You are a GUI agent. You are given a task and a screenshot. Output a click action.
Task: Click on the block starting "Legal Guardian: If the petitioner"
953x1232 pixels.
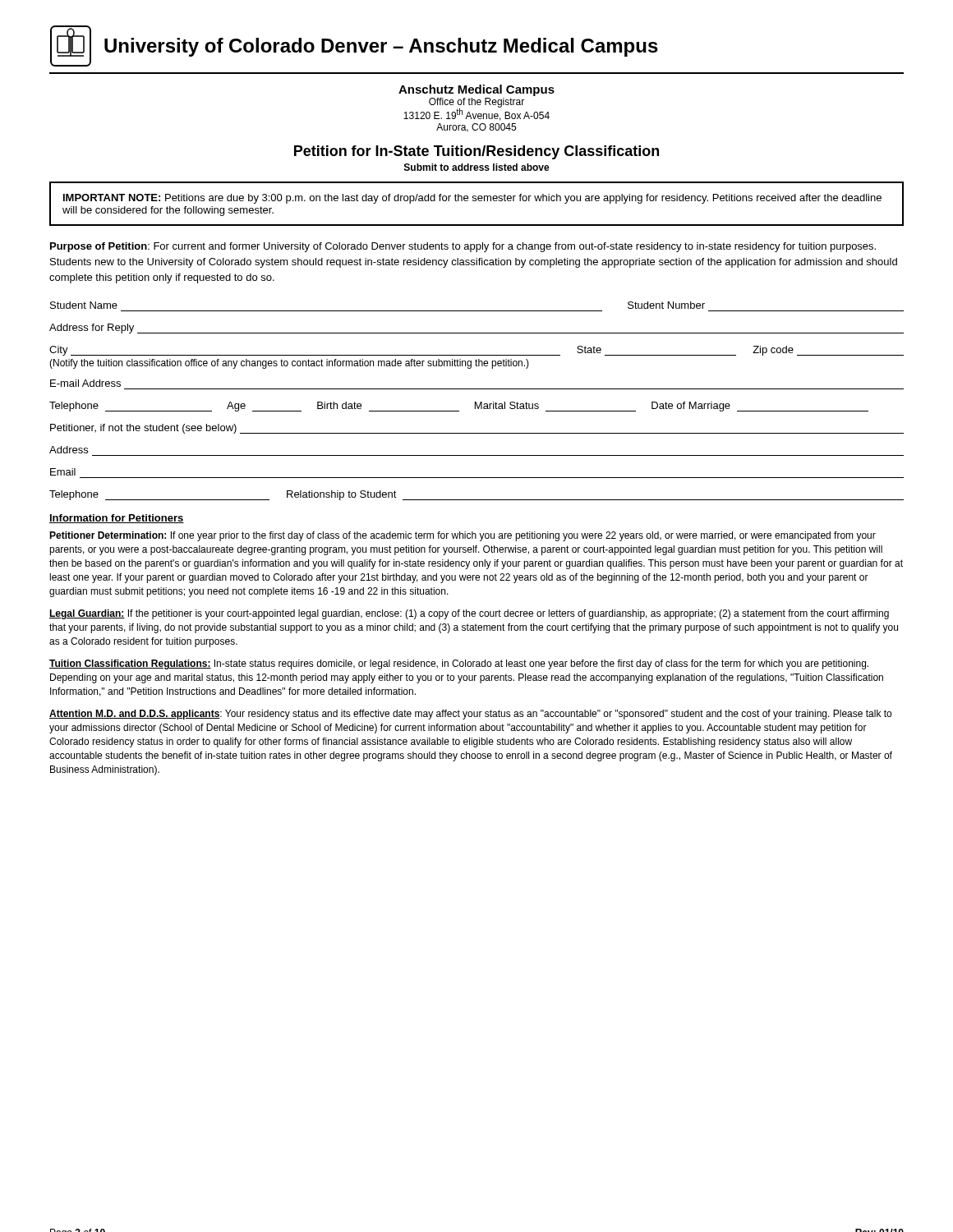pos(474,627)
